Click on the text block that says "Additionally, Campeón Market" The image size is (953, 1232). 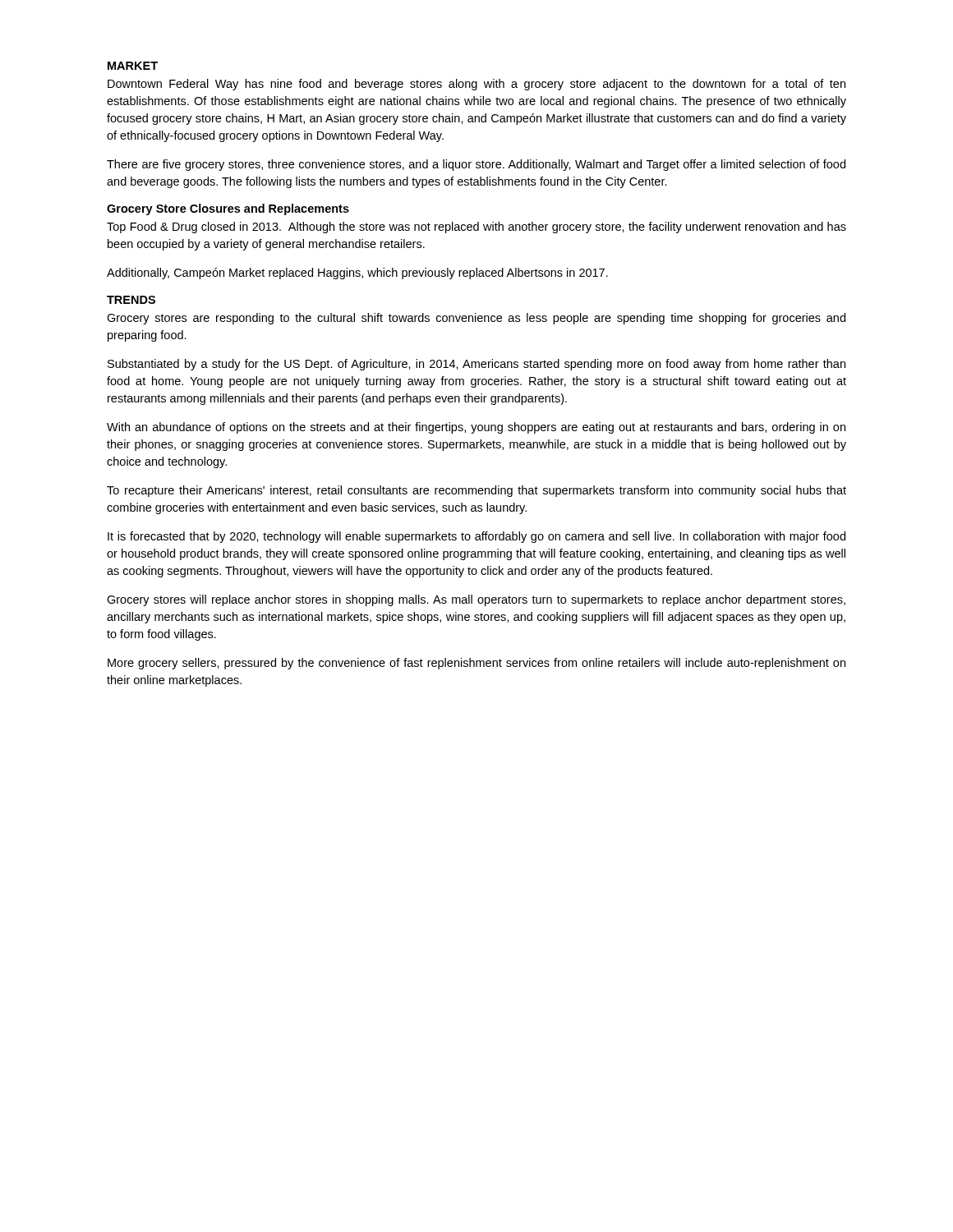tap(358, 273)
